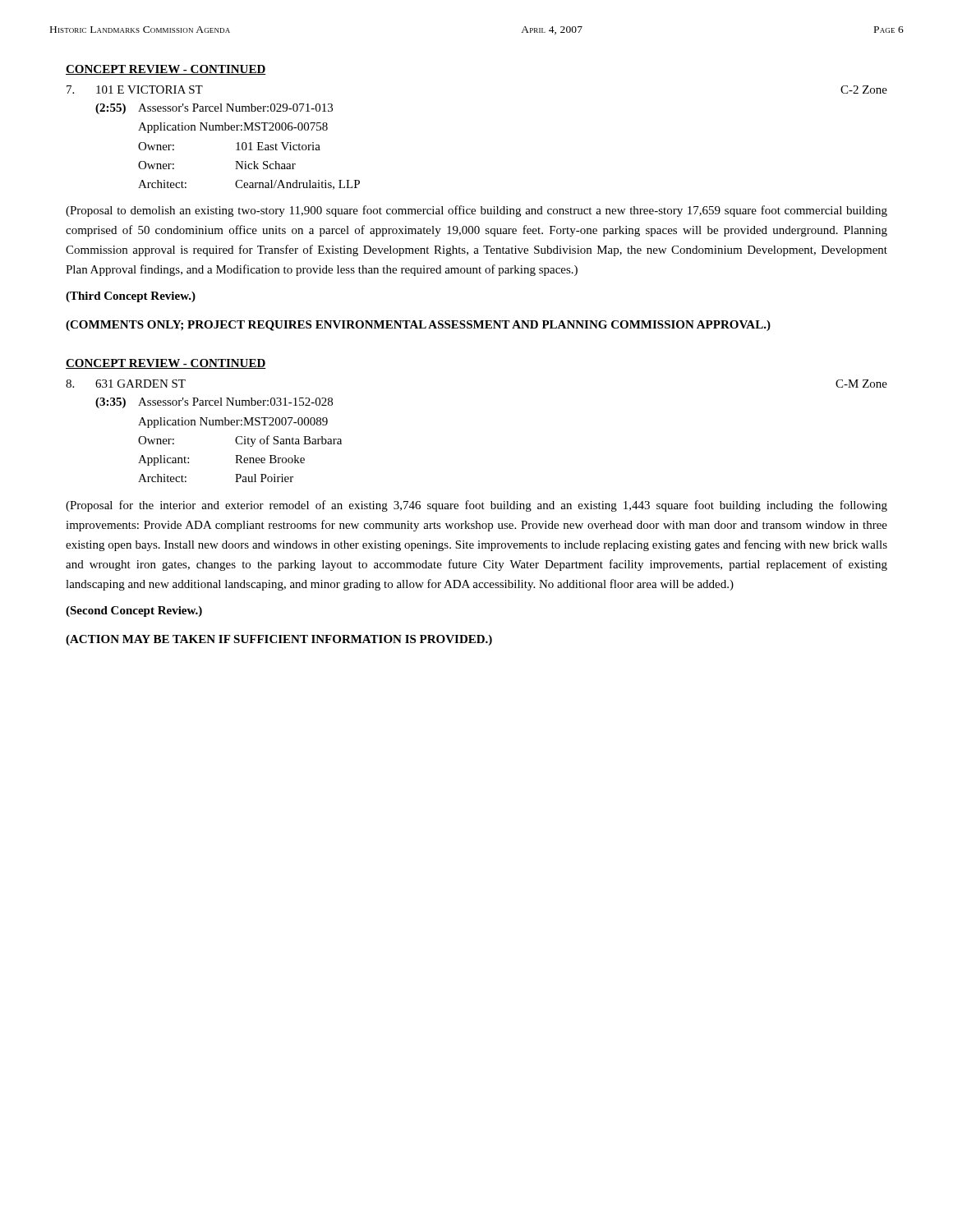This screenshot has height=1232, width=953.
Task: Click on the text starting "(Second Concept Review.)"
Action: (x=134, y=610)
